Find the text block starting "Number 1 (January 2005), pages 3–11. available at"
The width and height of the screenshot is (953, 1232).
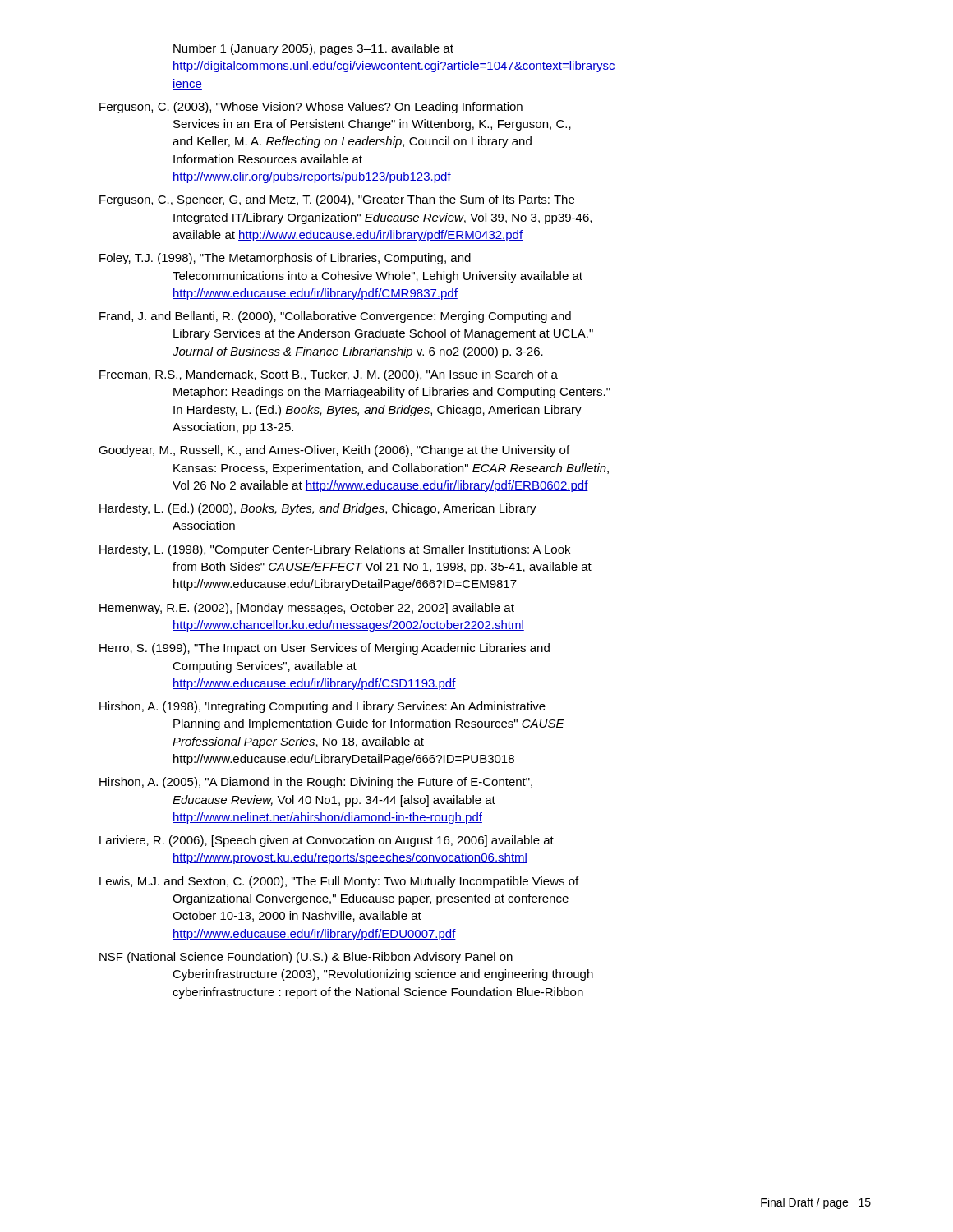394,66
